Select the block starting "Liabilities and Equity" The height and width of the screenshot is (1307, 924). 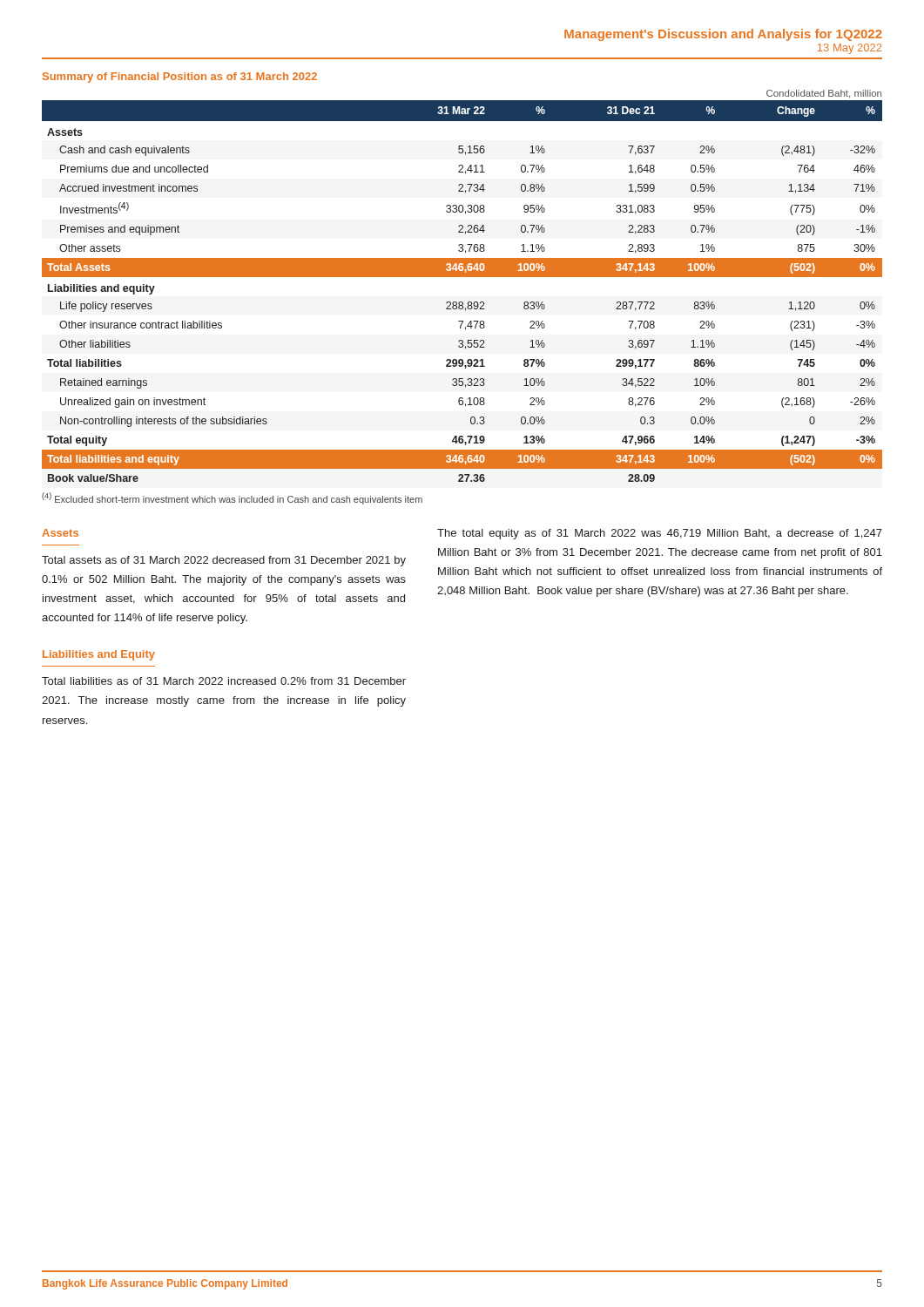pyautogui.click(x=98, y=654)
